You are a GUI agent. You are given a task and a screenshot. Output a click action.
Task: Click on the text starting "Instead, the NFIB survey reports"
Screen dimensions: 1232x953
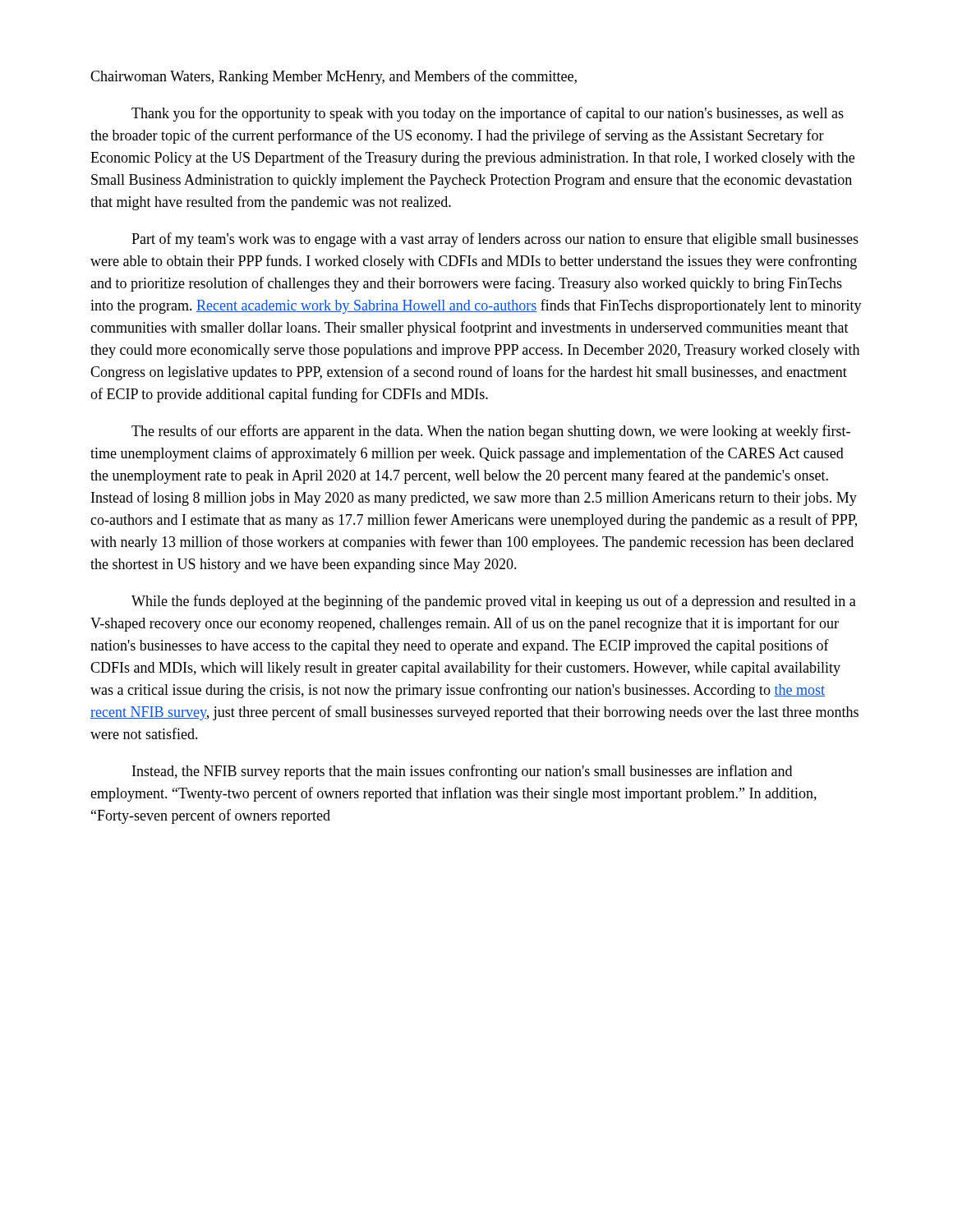(x=454, y=793)
